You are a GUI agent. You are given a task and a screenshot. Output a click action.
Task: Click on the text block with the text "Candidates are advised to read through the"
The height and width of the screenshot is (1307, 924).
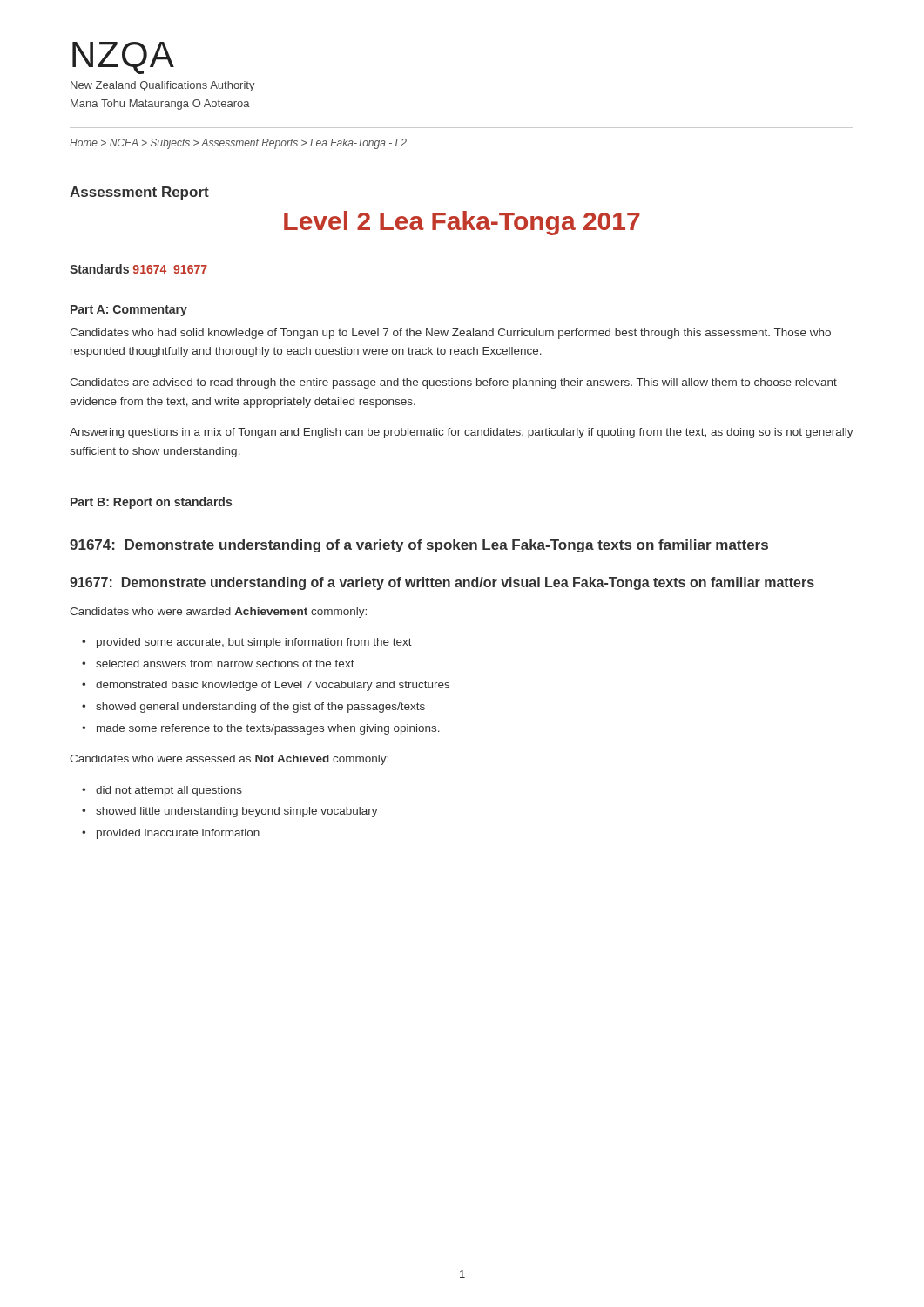click(x=462, y=392)
